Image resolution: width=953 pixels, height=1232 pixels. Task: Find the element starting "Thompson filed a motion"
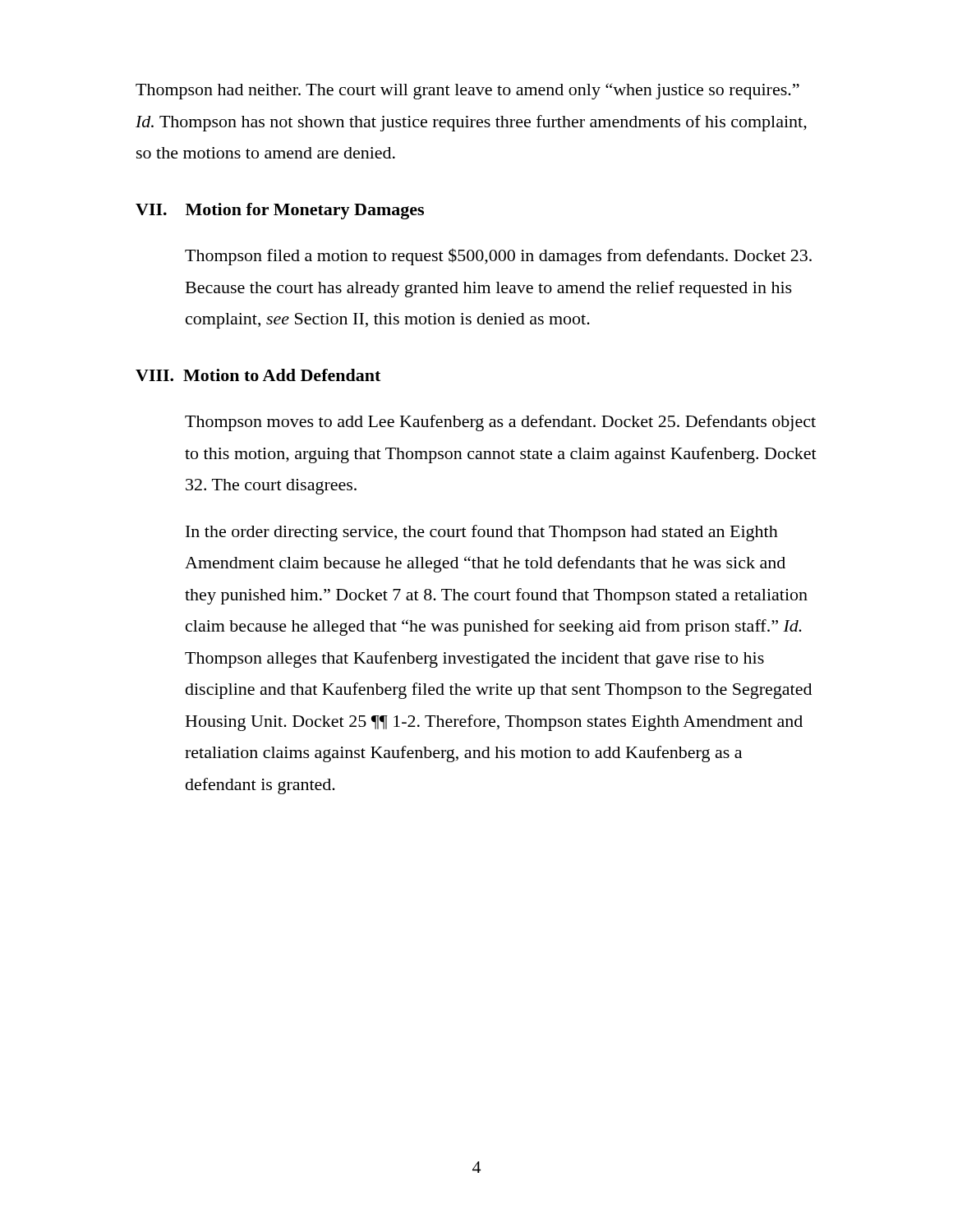pos(501,287)
